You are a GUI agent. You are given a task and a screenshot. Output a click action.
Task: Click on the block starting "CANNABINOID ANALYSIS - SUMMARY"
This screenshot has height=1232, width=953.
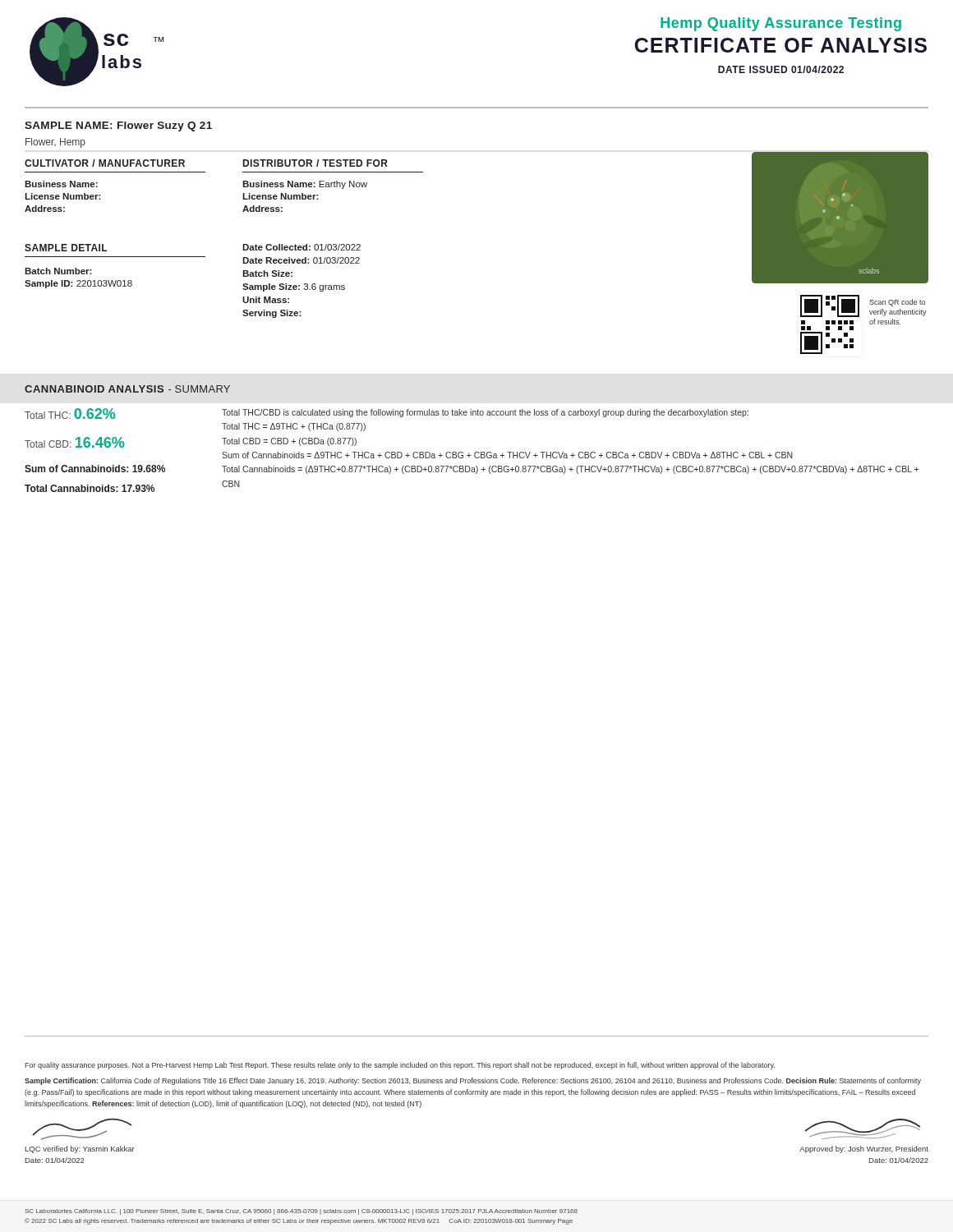tap(128, 388)
